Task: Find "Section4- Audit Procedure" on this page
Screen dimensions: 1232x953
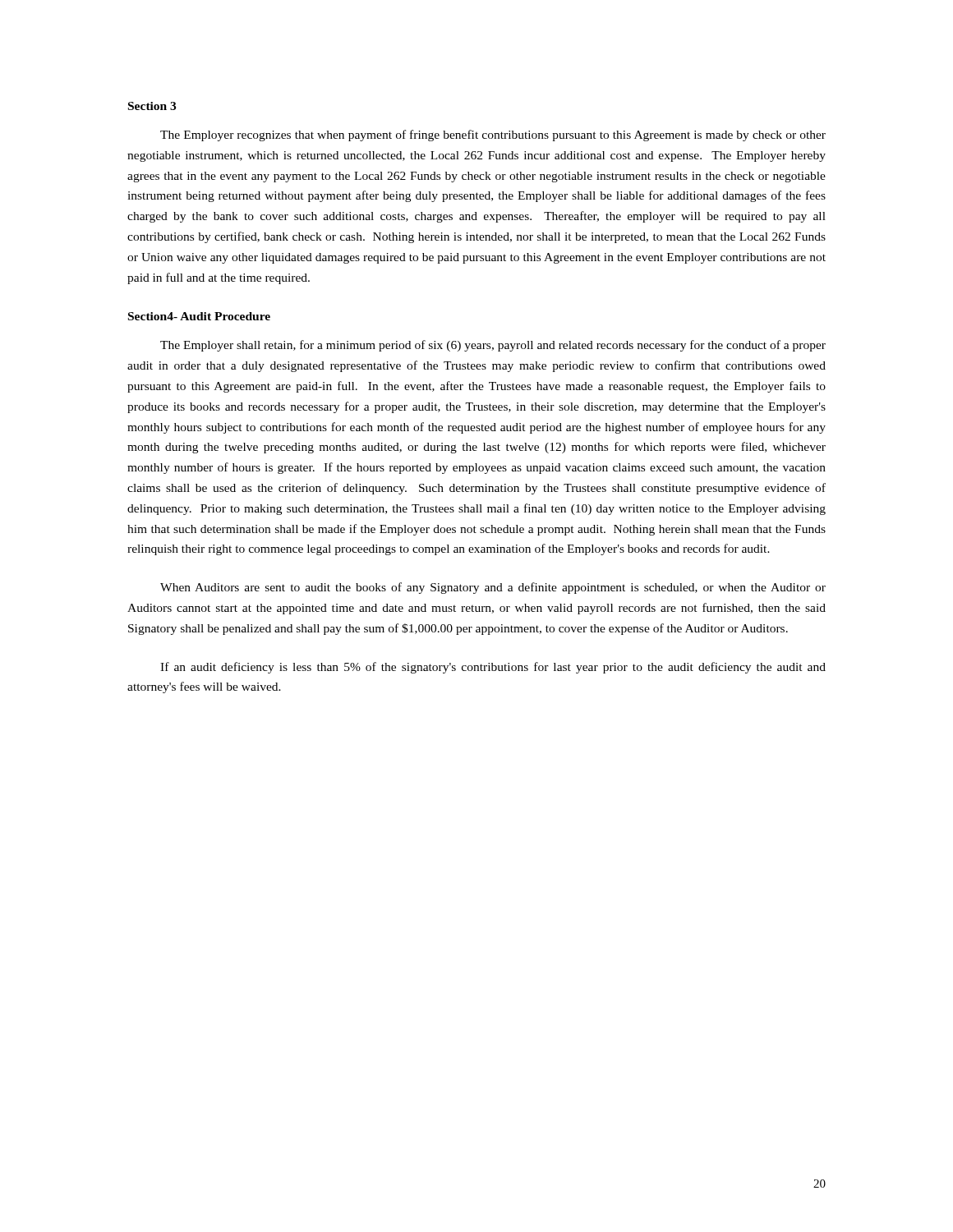Action: click(199, 316)
